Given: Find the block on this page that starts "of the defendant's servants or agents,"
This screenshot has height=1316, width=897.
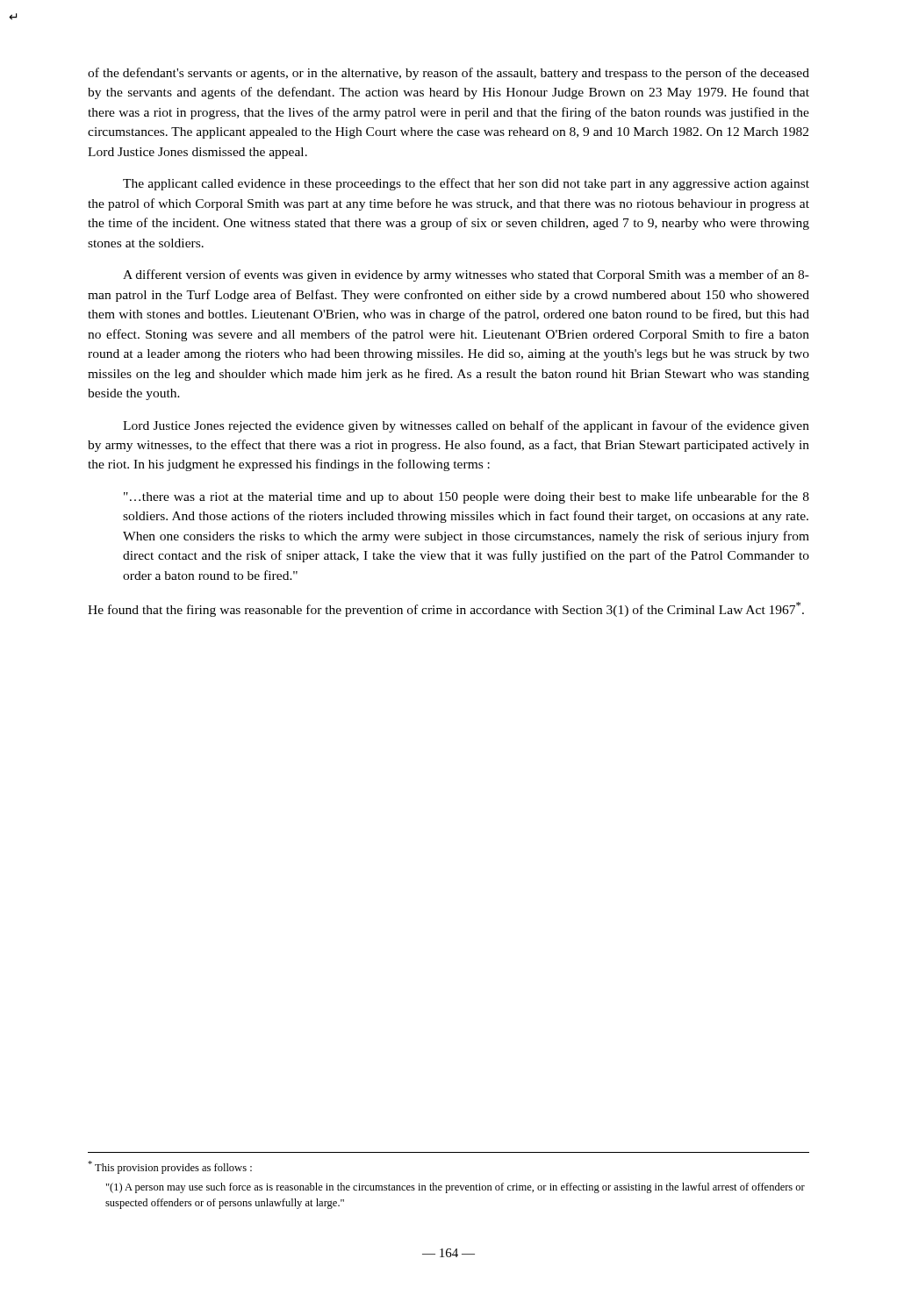Looking at the screenshot, I should point(448,112).
